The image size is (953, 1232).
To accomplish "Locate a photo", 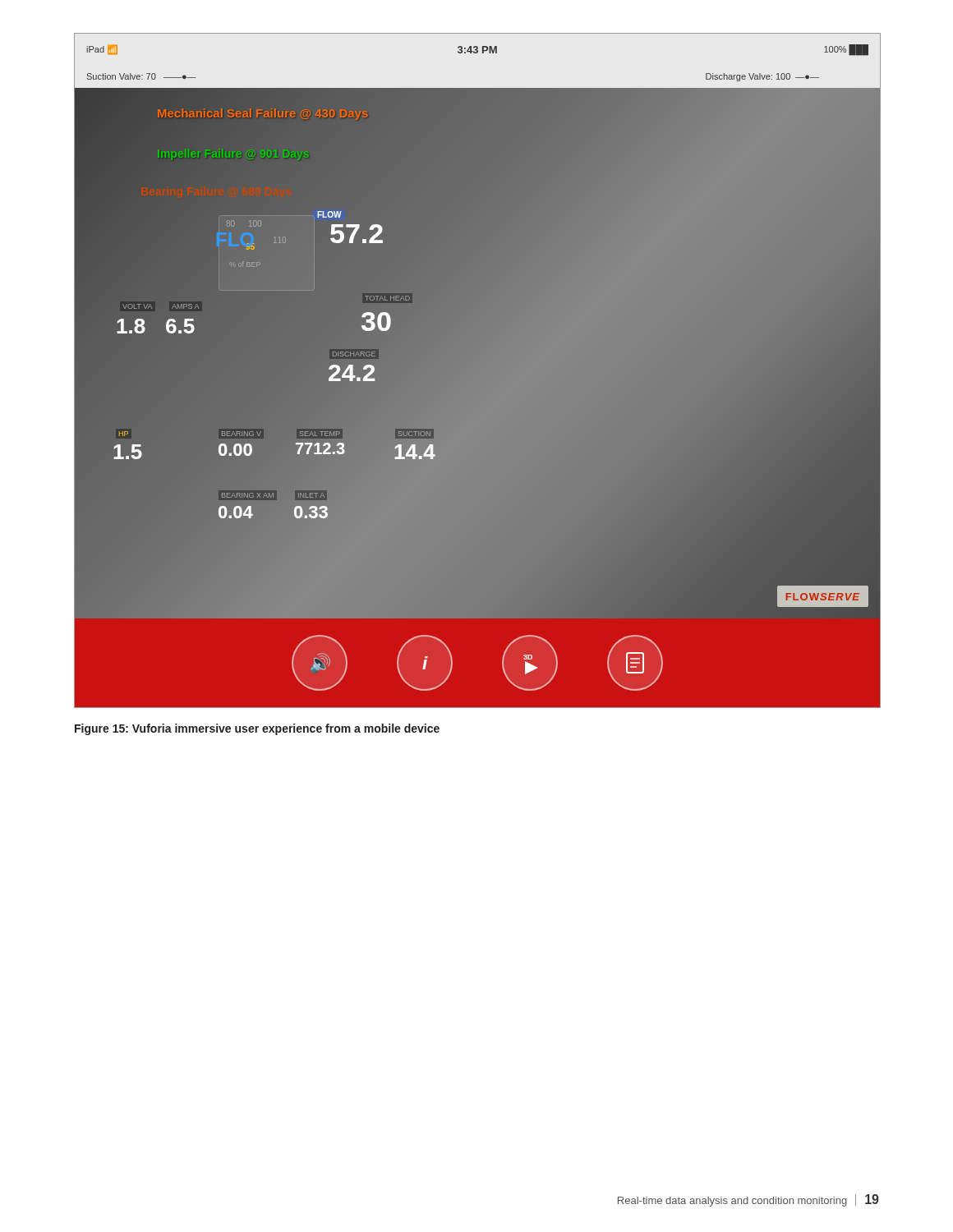I will (x=476, y=370).
